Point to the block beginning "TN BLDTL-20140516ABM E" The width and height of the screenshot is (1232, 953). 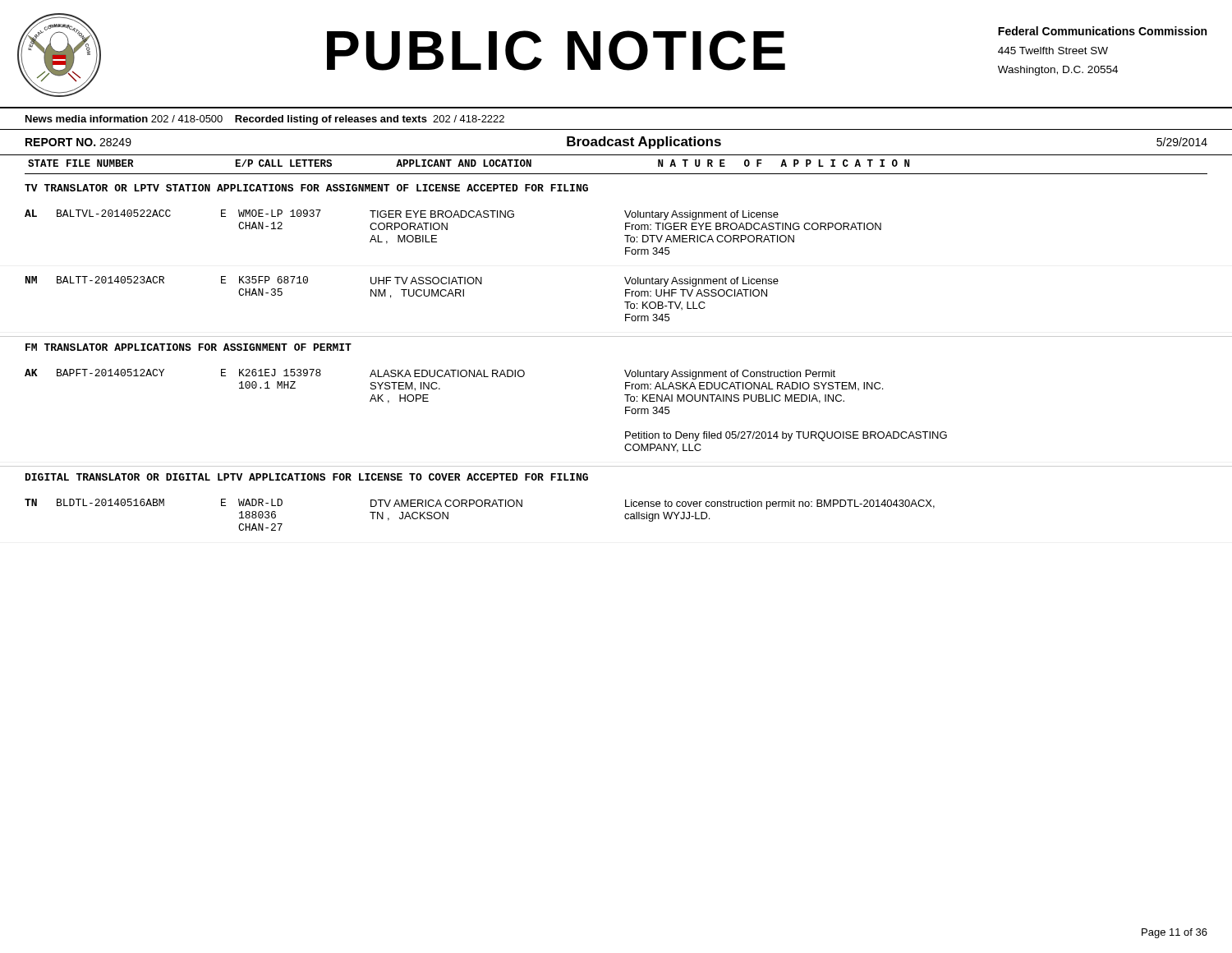pos(616,516)
